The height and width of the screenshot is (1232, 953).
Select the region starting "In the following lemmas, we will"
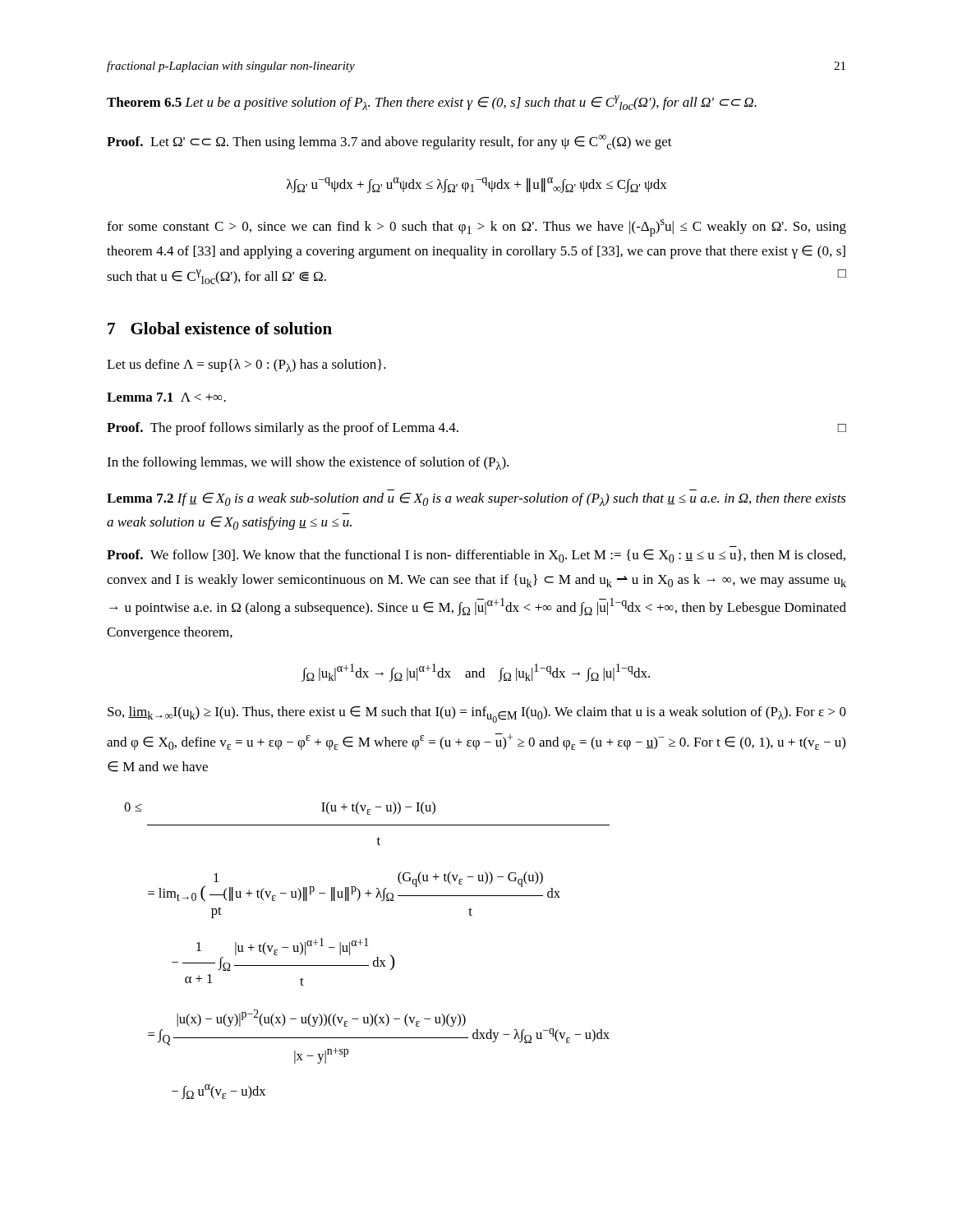(476, 464)
